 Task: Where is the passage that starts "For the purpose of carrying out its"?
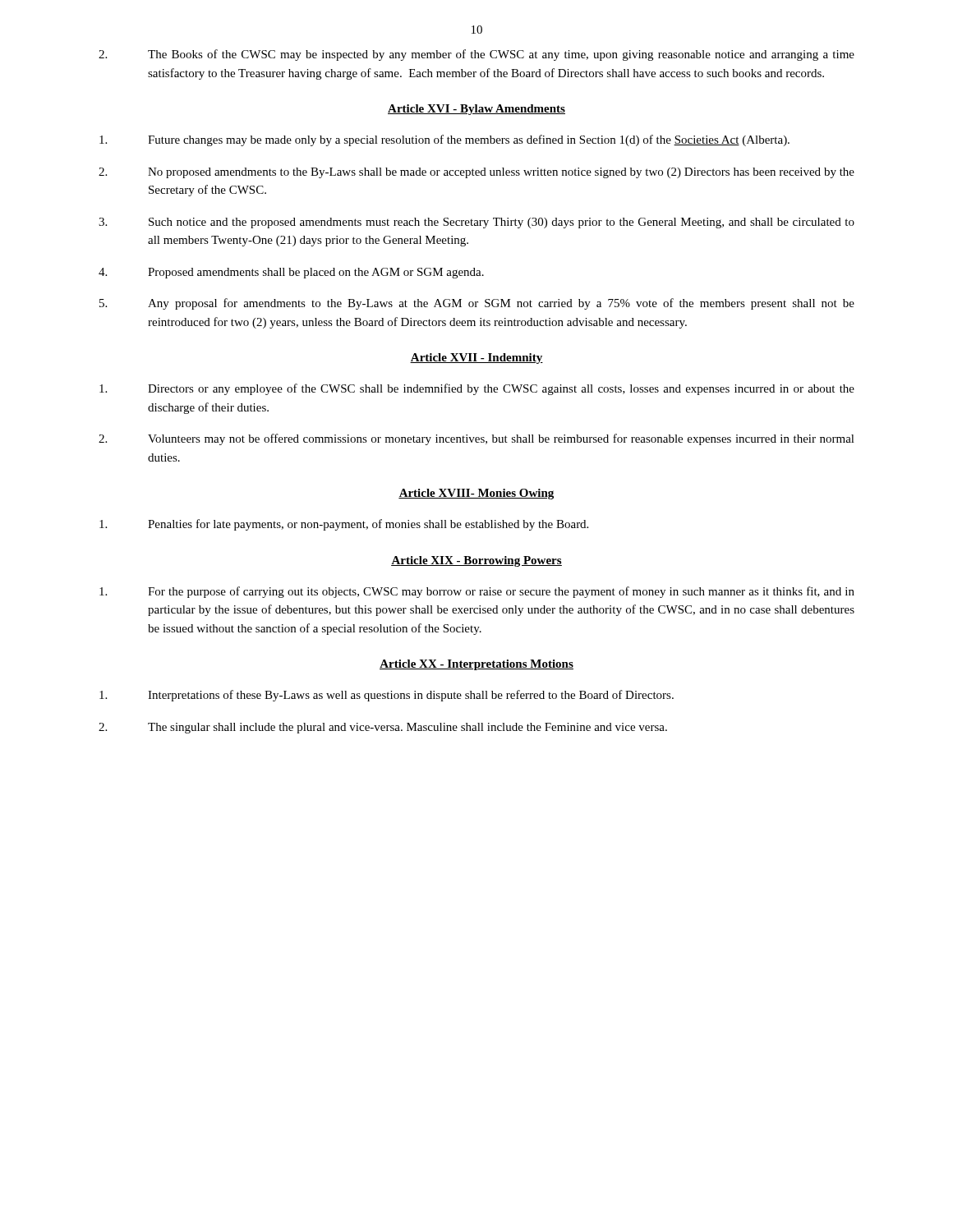pyautogui.click(x=476, y=610)
